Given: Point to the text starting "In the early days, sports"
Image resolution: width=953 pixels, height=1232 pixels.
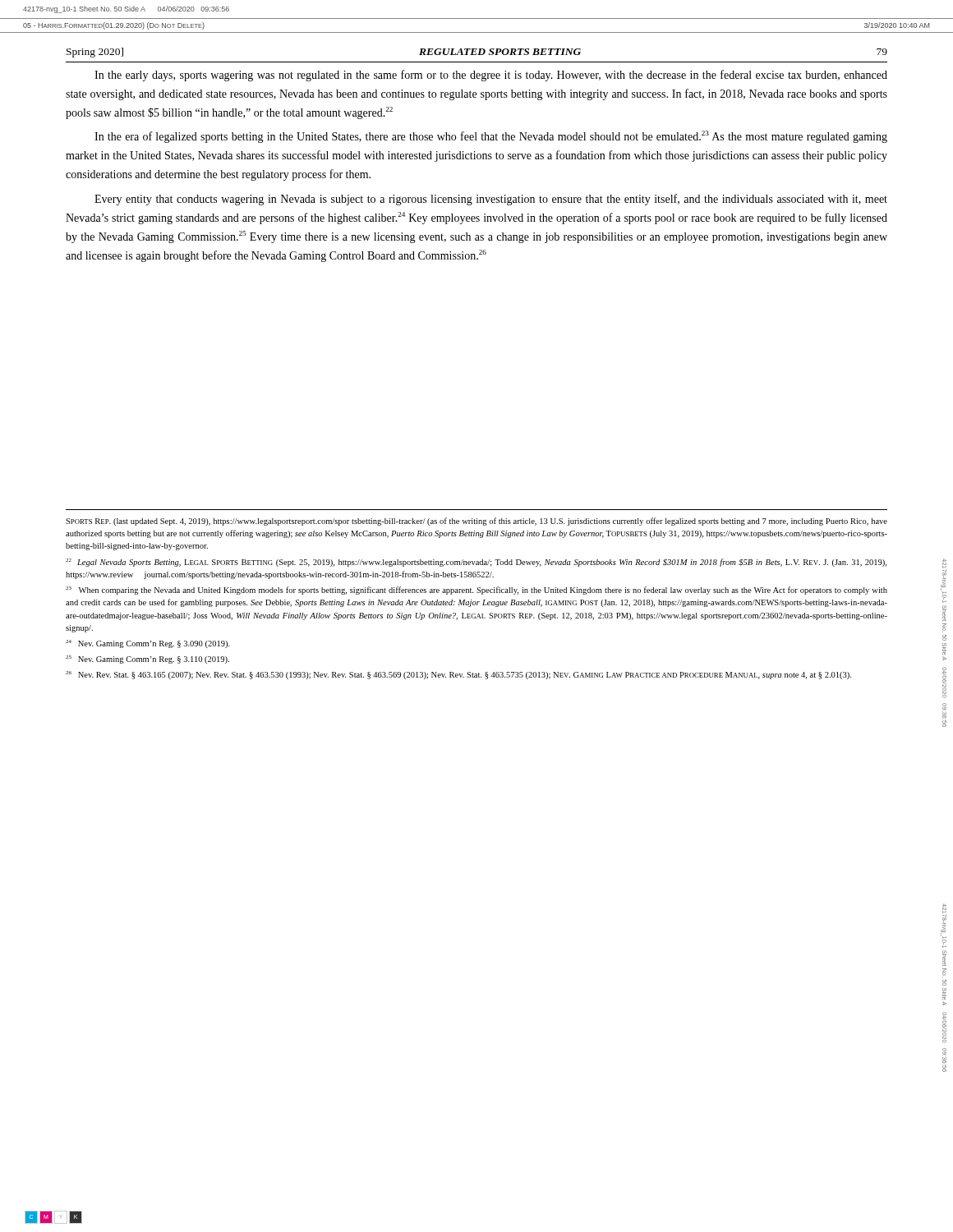Looking at the screenshot, I should (476, 94).
